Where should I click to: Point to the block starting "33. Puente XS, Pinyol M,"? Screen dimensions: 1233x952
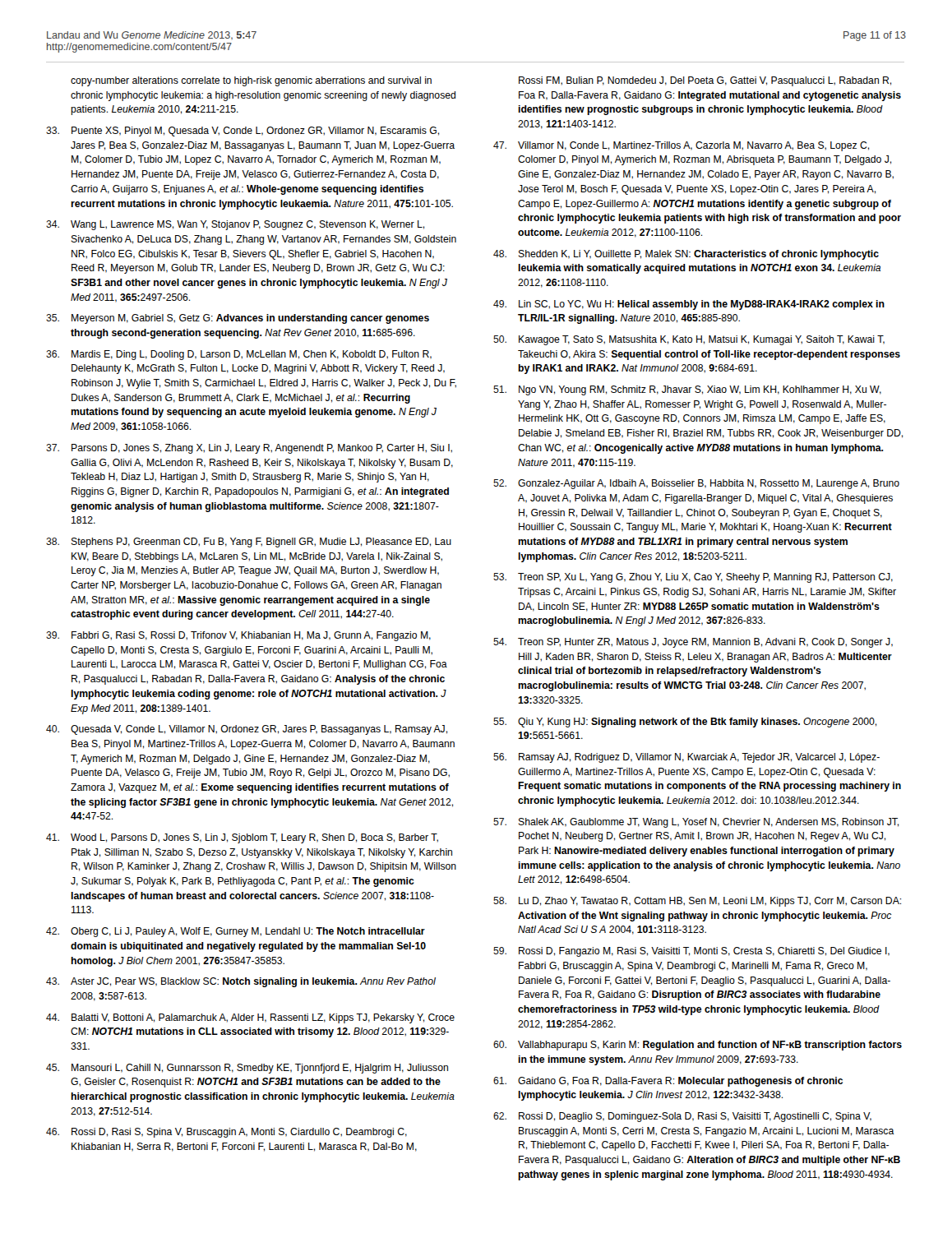point(252,168)
